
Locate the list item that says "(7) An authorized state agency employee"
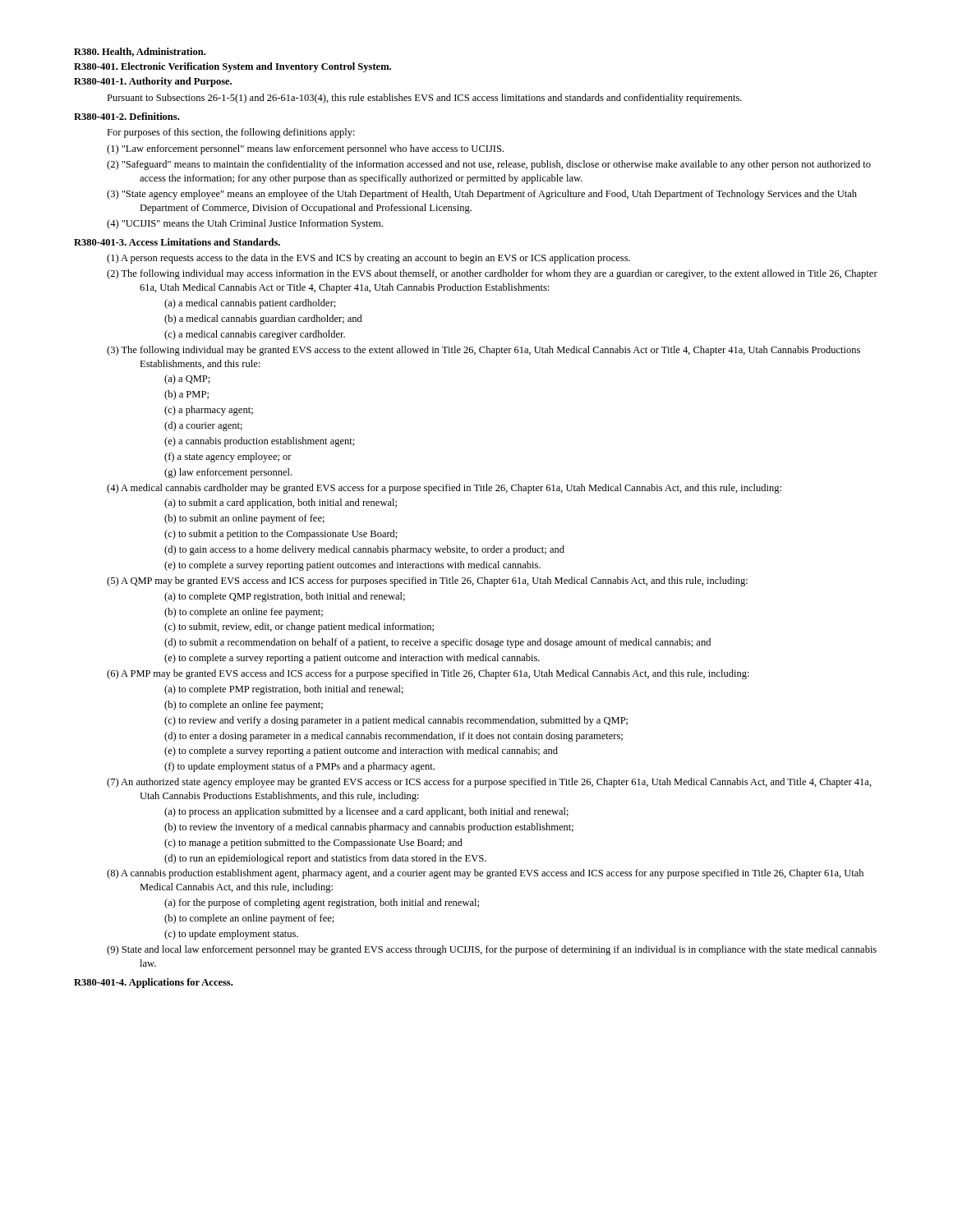point(506,789)
